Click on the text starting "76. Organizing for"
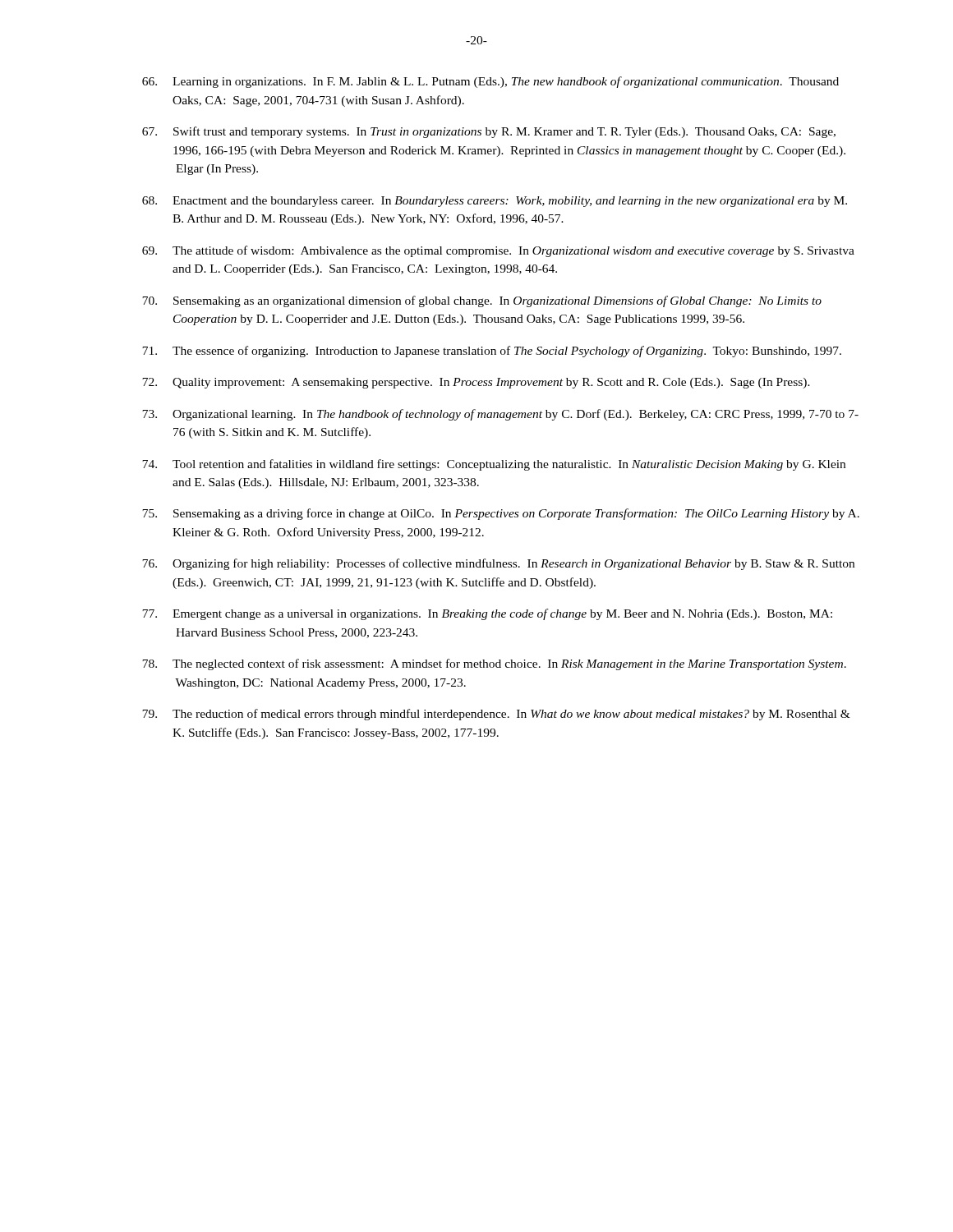The height and width of the screenshot is (1232, 953). 485,573
